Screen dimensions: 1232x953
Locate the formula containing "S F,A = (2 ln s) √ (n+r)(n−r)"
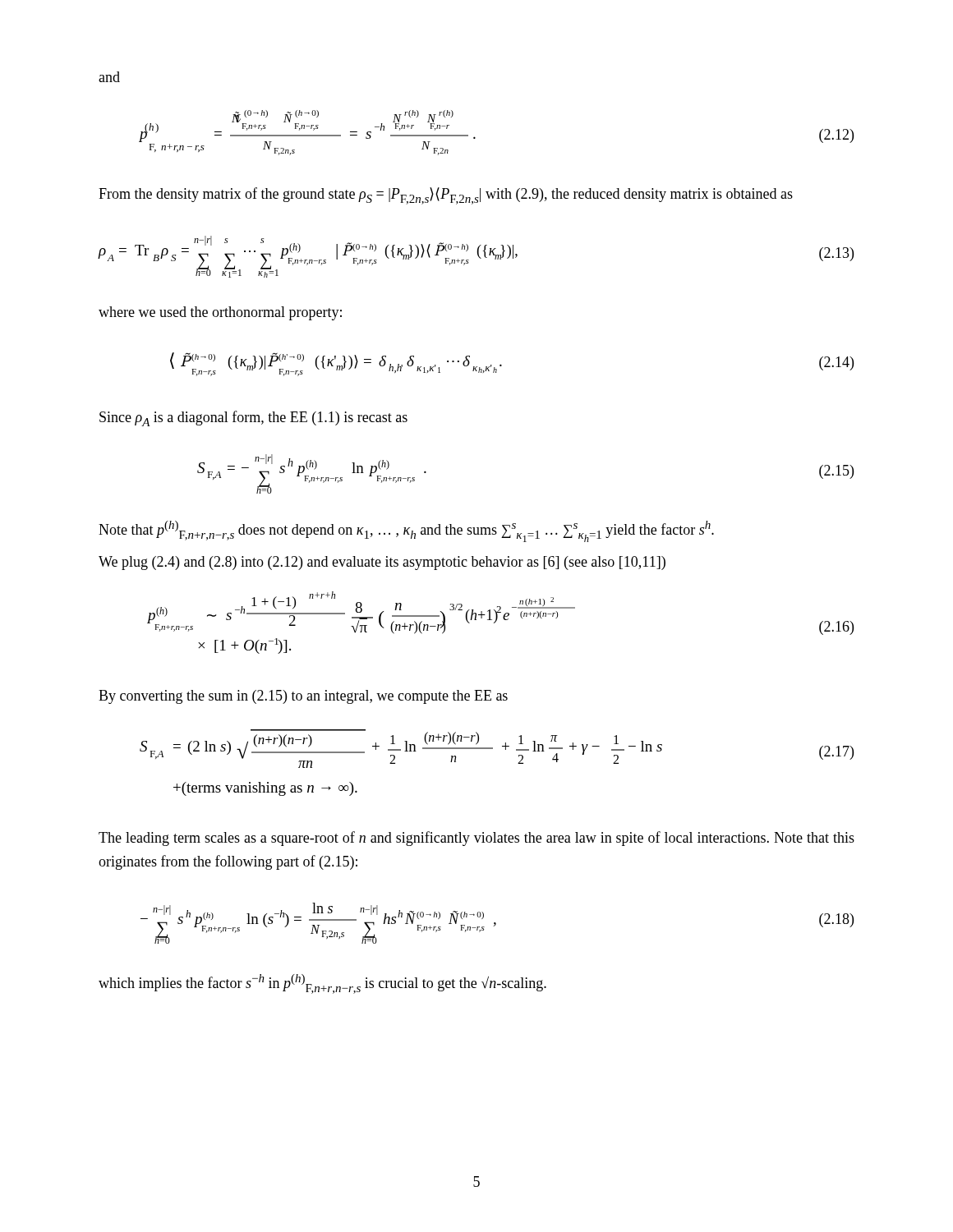[x=497, y=762]
